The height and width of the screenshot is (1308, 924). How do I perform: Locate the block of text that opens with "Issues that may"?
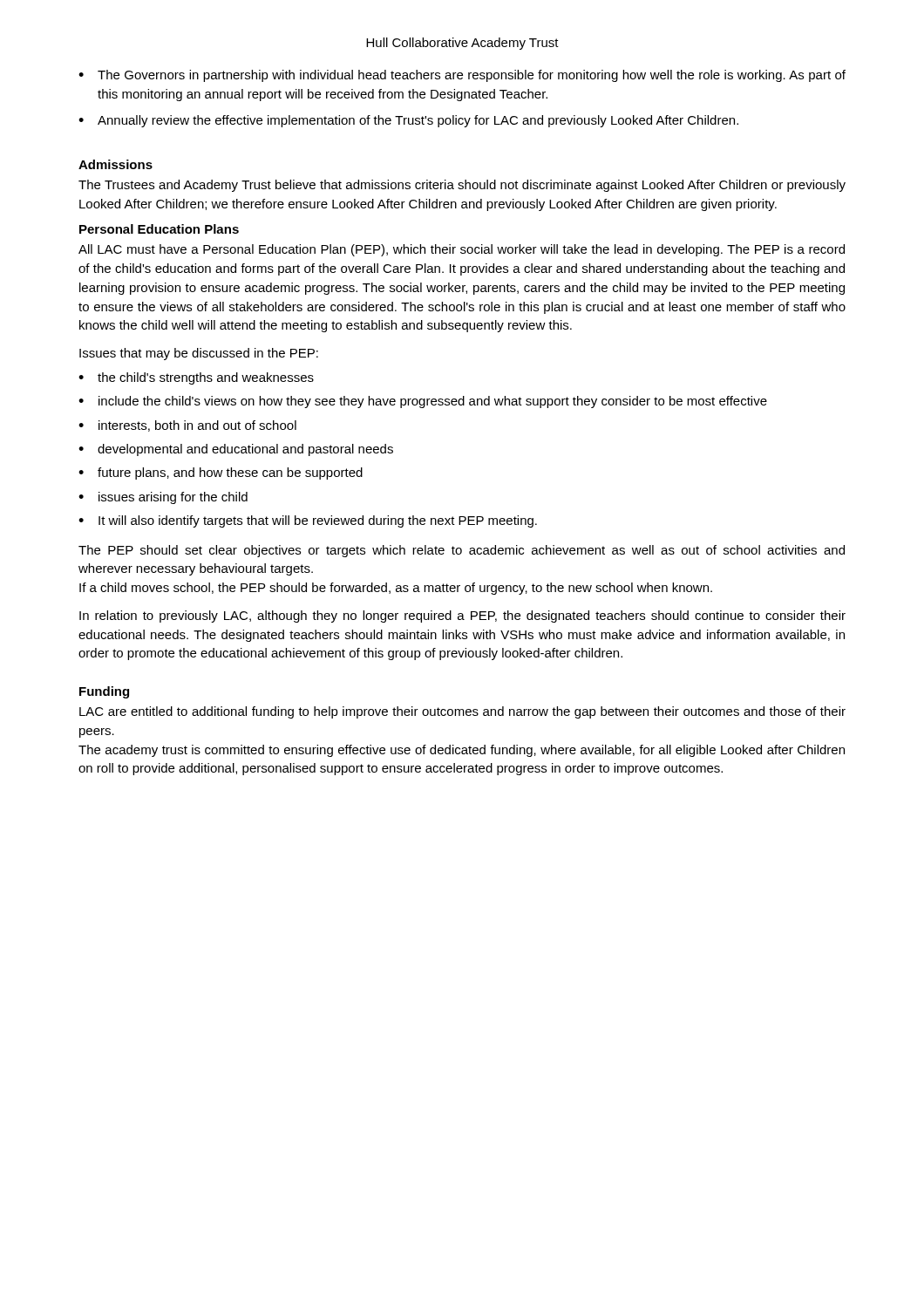(x=199, y=353)
